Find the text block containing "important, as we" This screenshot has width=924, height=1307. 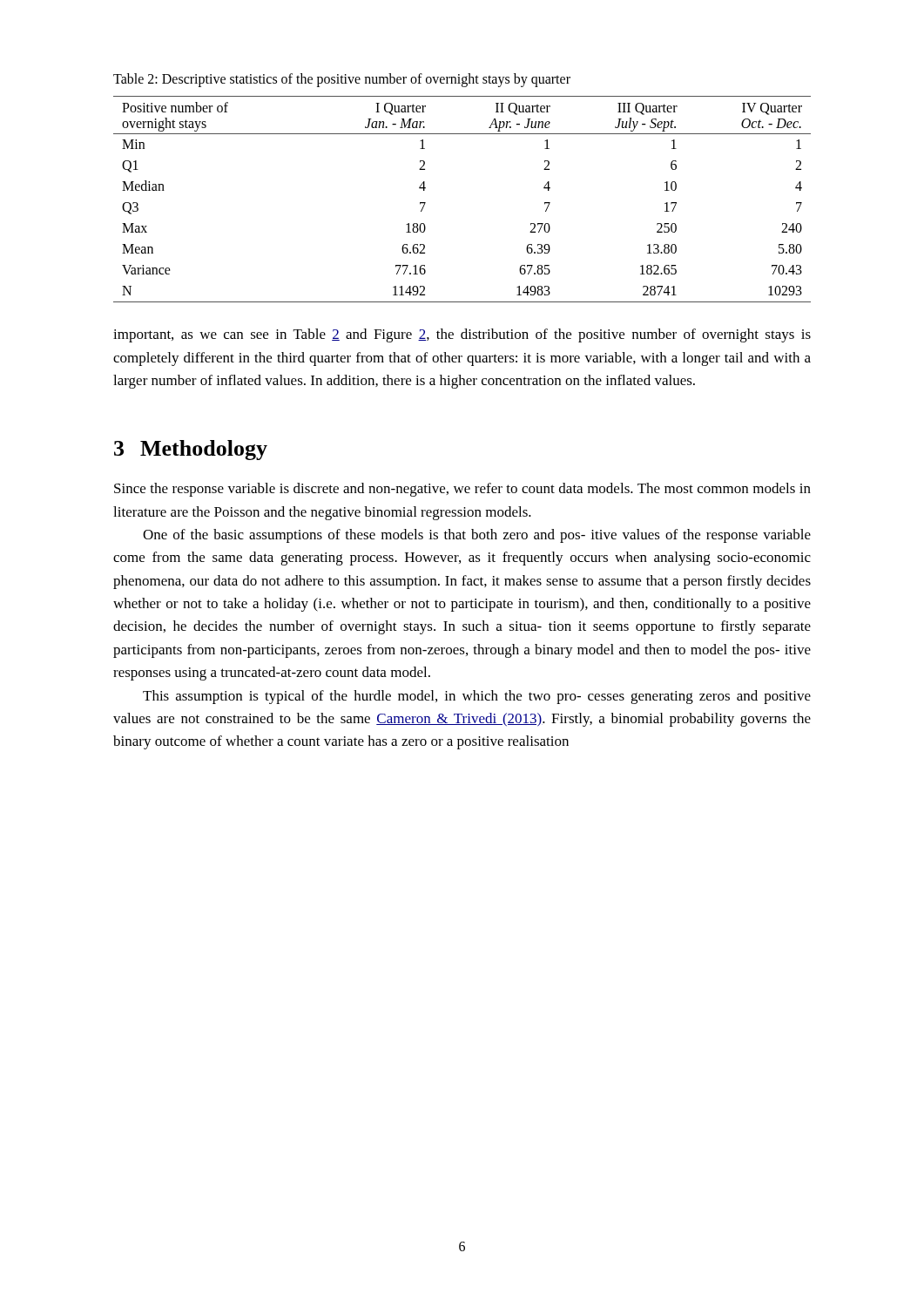coord(462,357)
